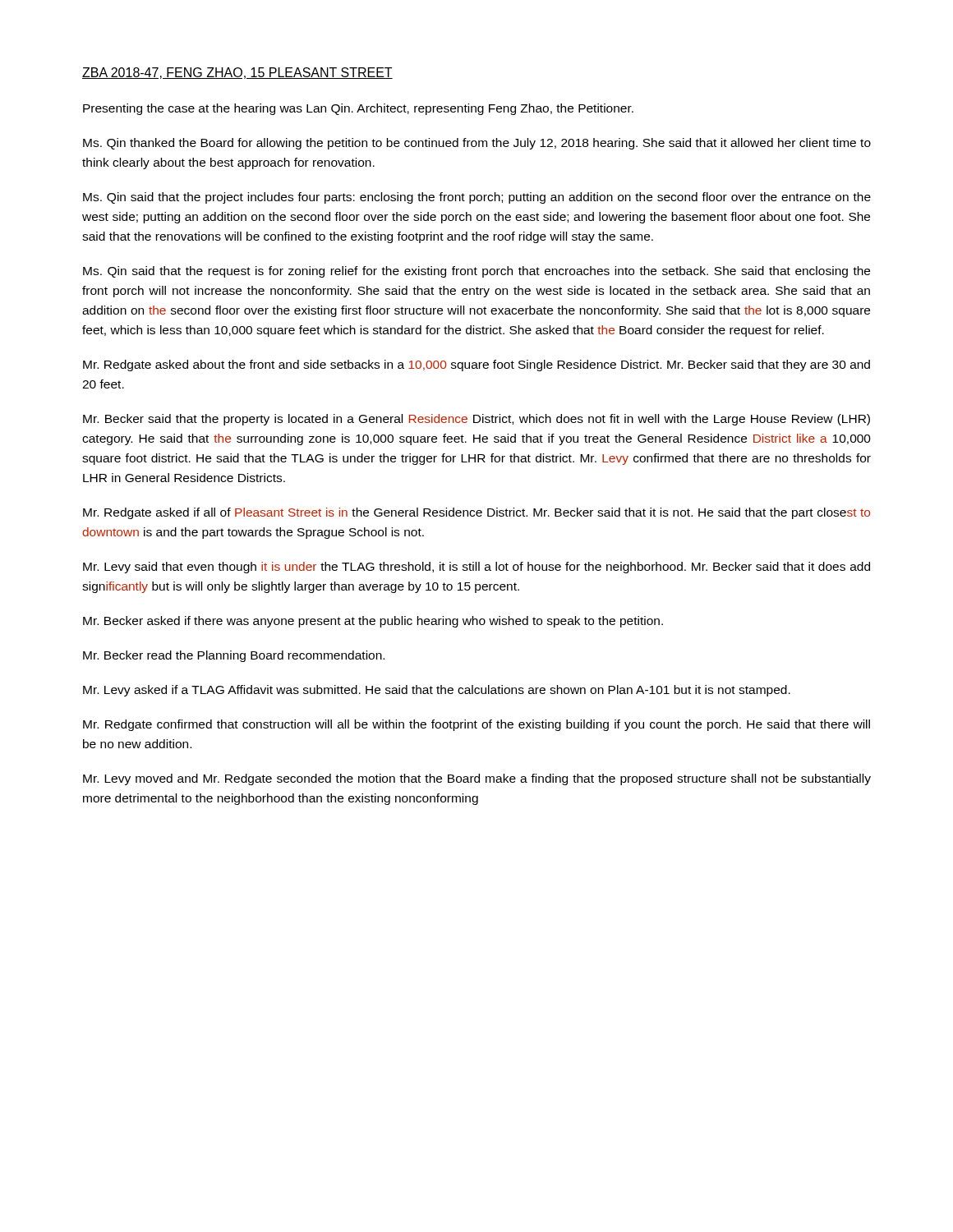953x1232 pixels.
Task: Locate the block of text that opens with "Mr. Redgate asked about the front and side"
Action: tap(476, 374)
